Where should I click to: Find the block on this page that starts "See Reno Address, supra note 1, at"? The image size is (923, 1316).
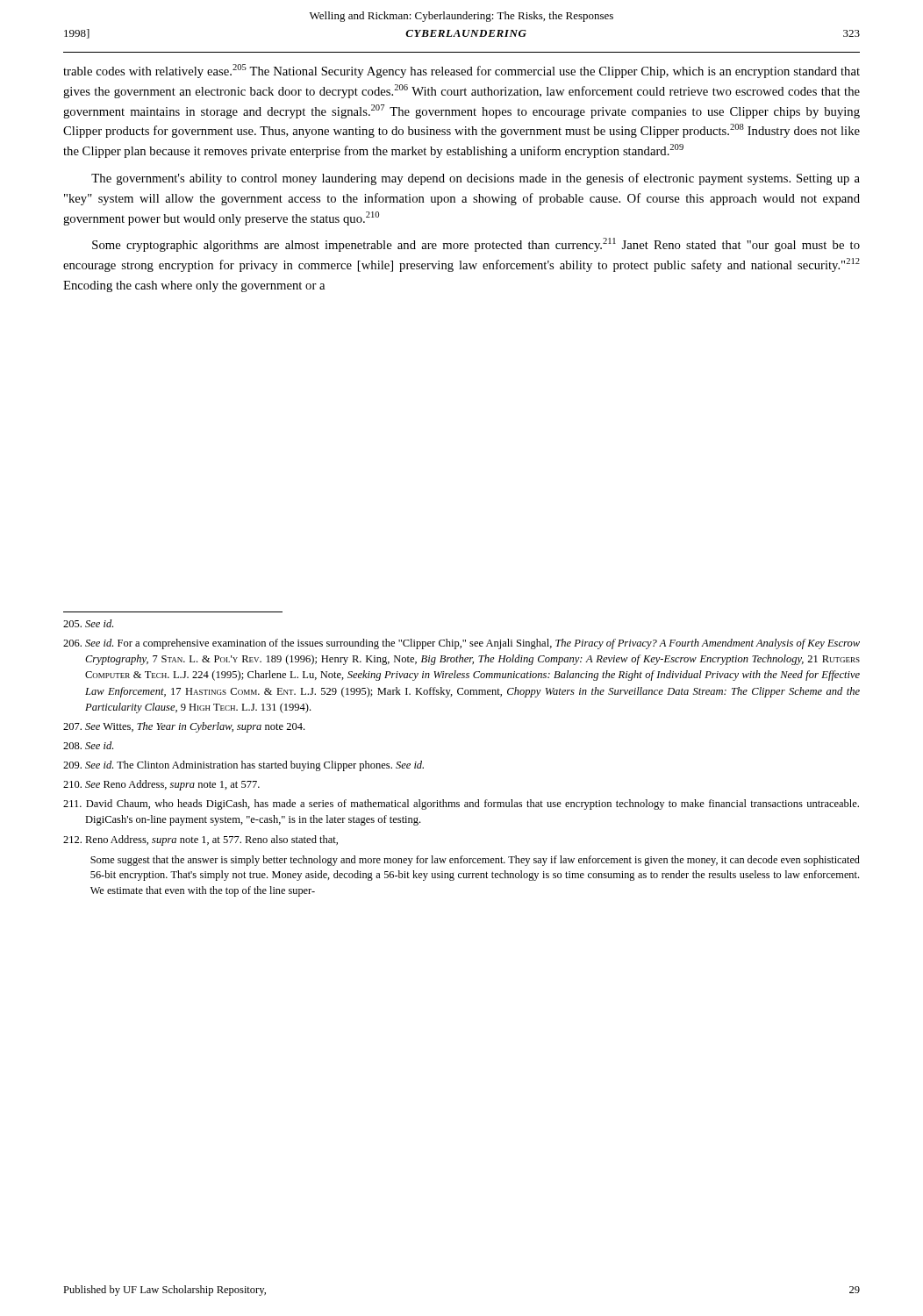162,784
